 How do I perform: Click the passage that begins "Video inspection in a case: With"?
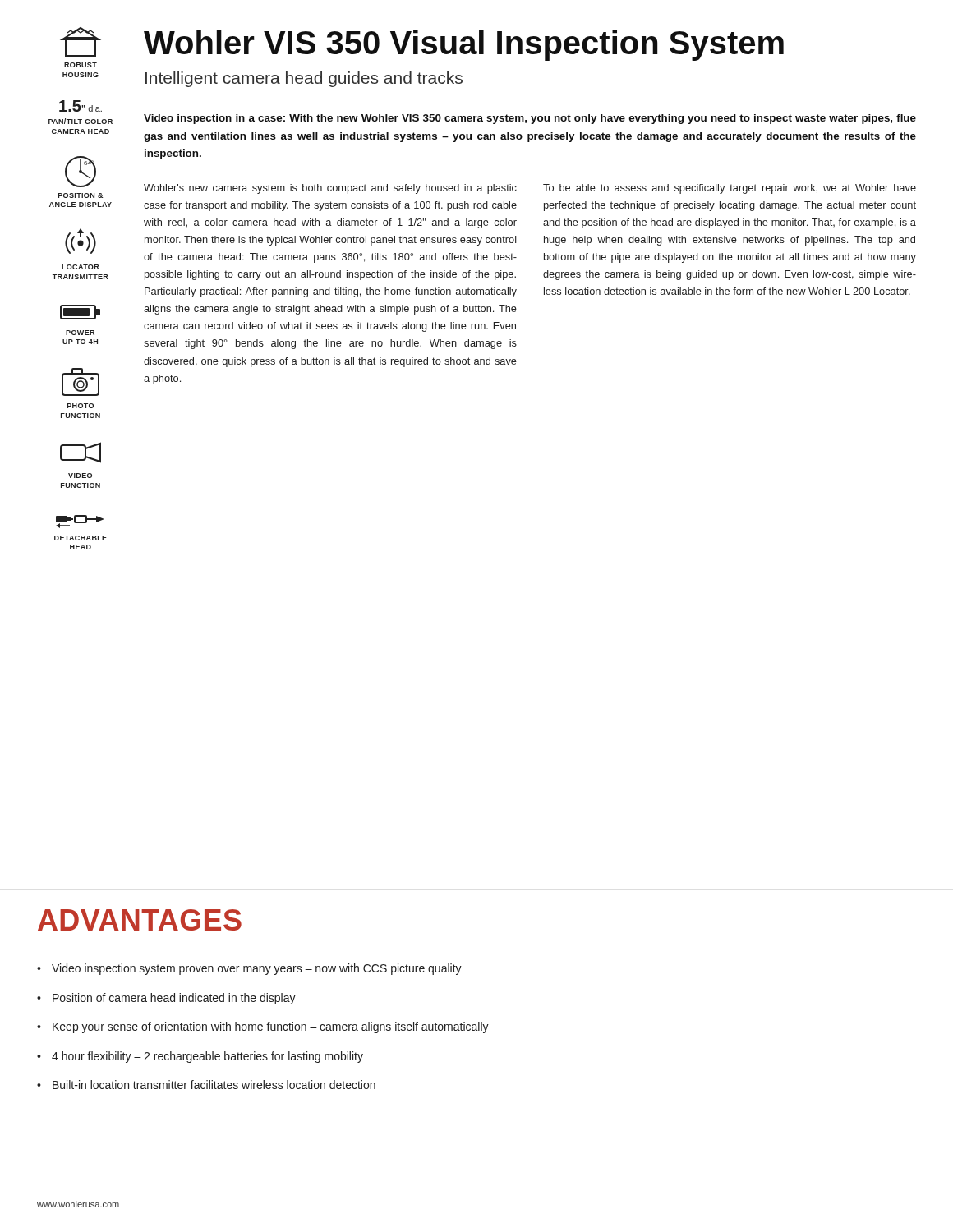click(530, 136)
